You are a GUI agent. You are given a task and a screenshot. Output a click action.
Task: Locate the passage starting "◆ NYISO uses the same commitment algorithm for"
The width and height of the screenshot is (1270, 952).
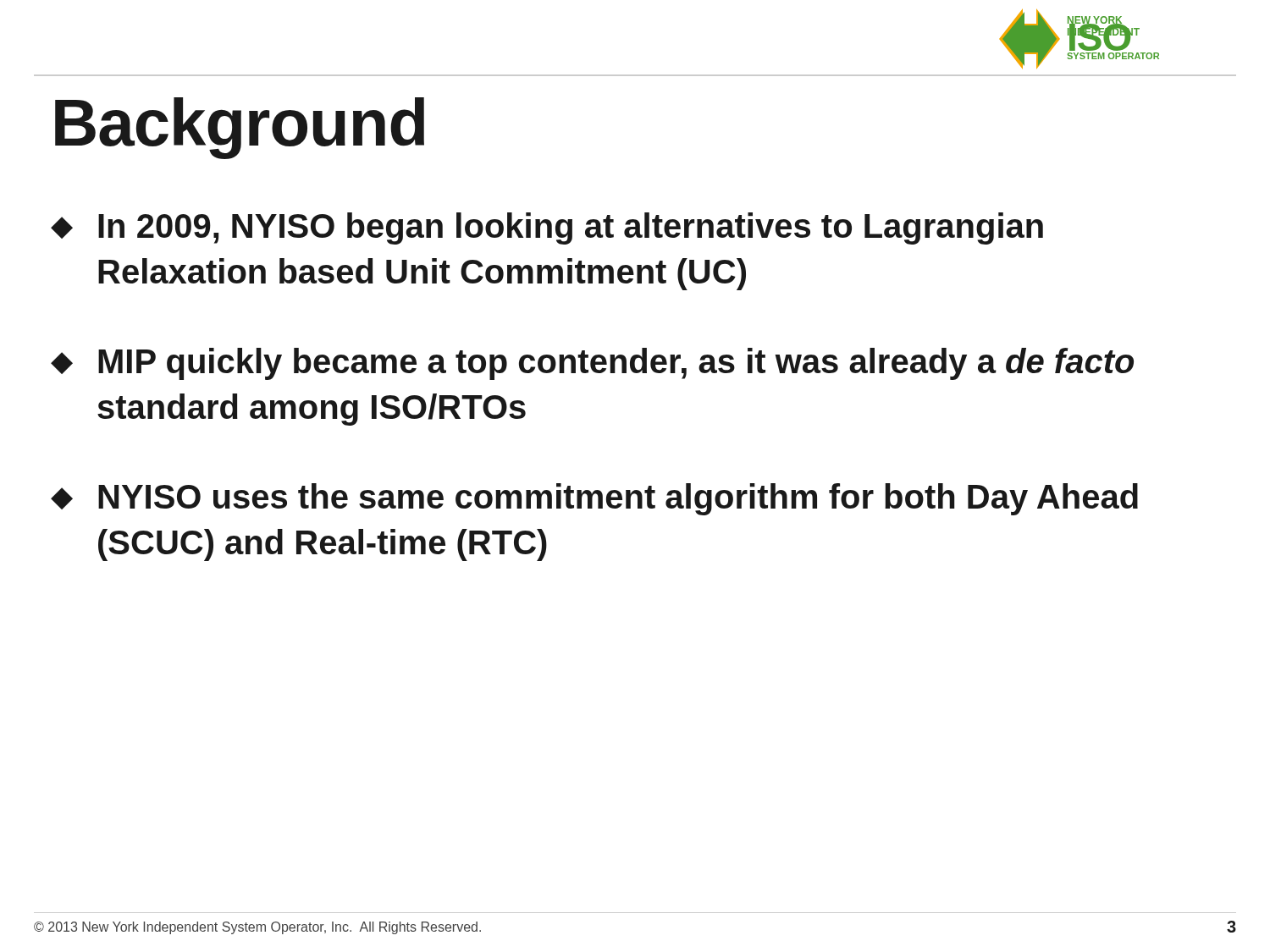pyautogui.click(x=635, y=520)
